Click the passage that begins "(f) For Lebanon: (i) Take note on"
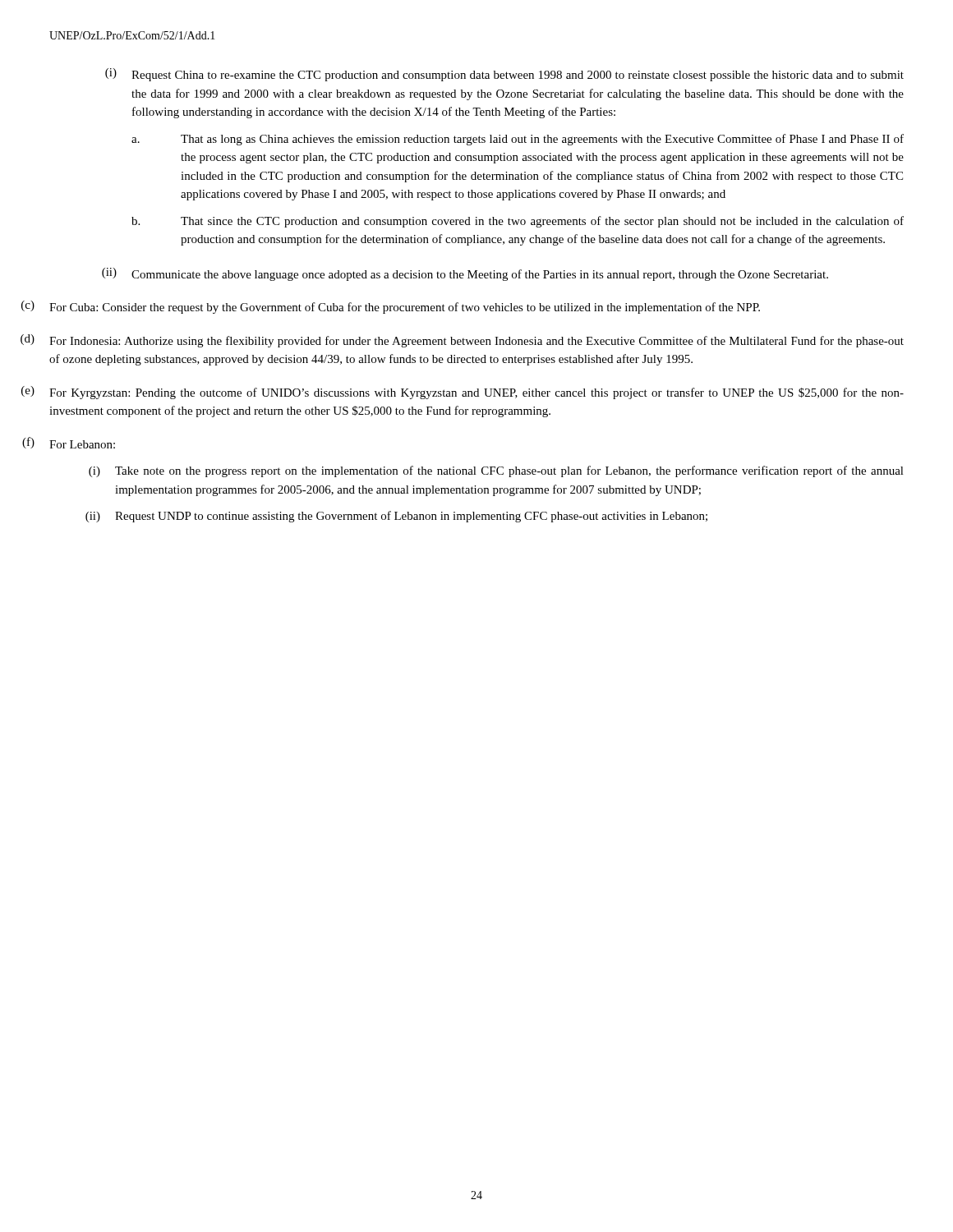Screen dimensions: 1232x953 pyautogui.click(x=452, y=484)
